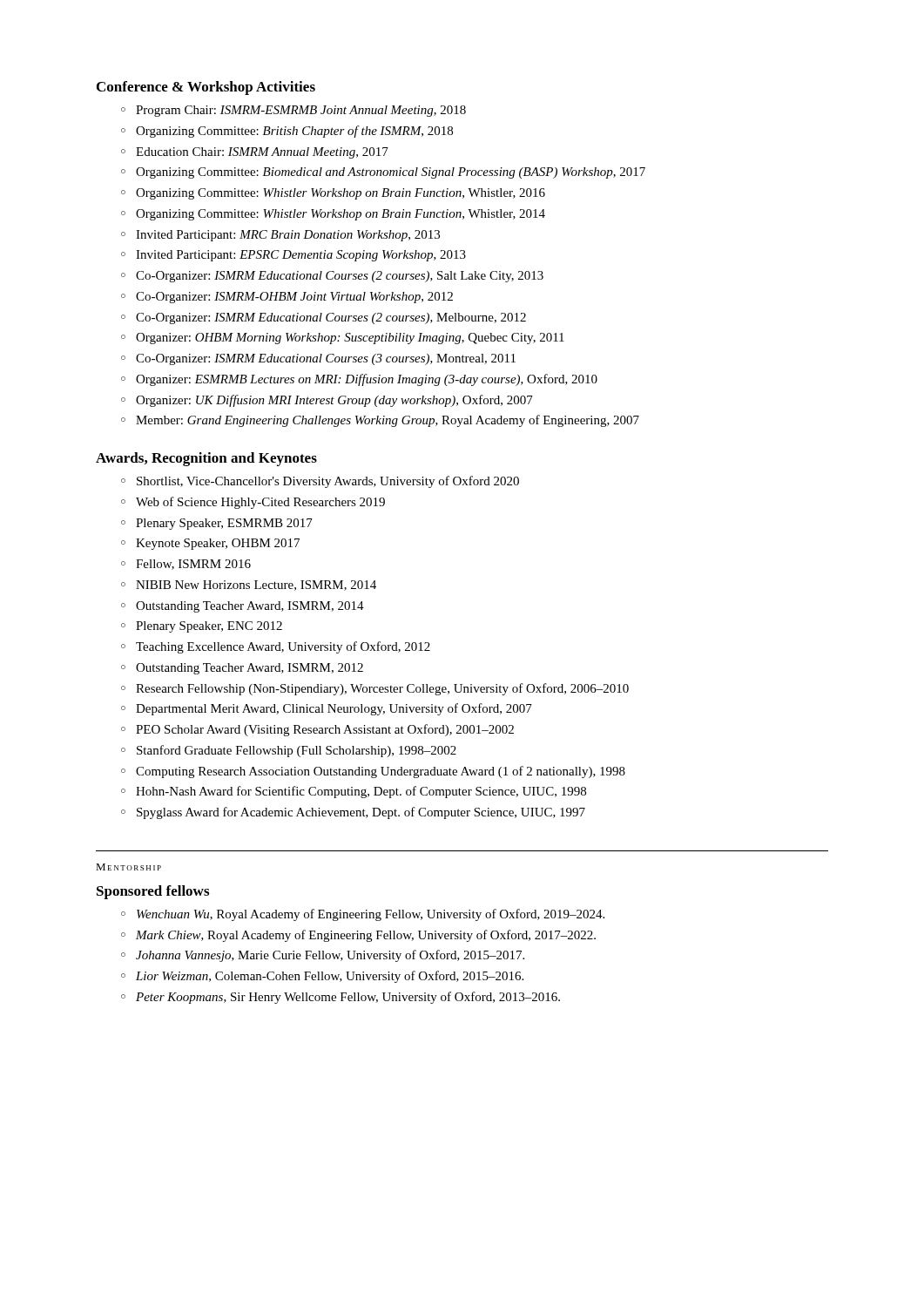Where is the passage that starts "Computing Research Association Outstanding Undergraduate"?
The width and height of the screenshot is (924, 1307).
click(x=381, y=771)
